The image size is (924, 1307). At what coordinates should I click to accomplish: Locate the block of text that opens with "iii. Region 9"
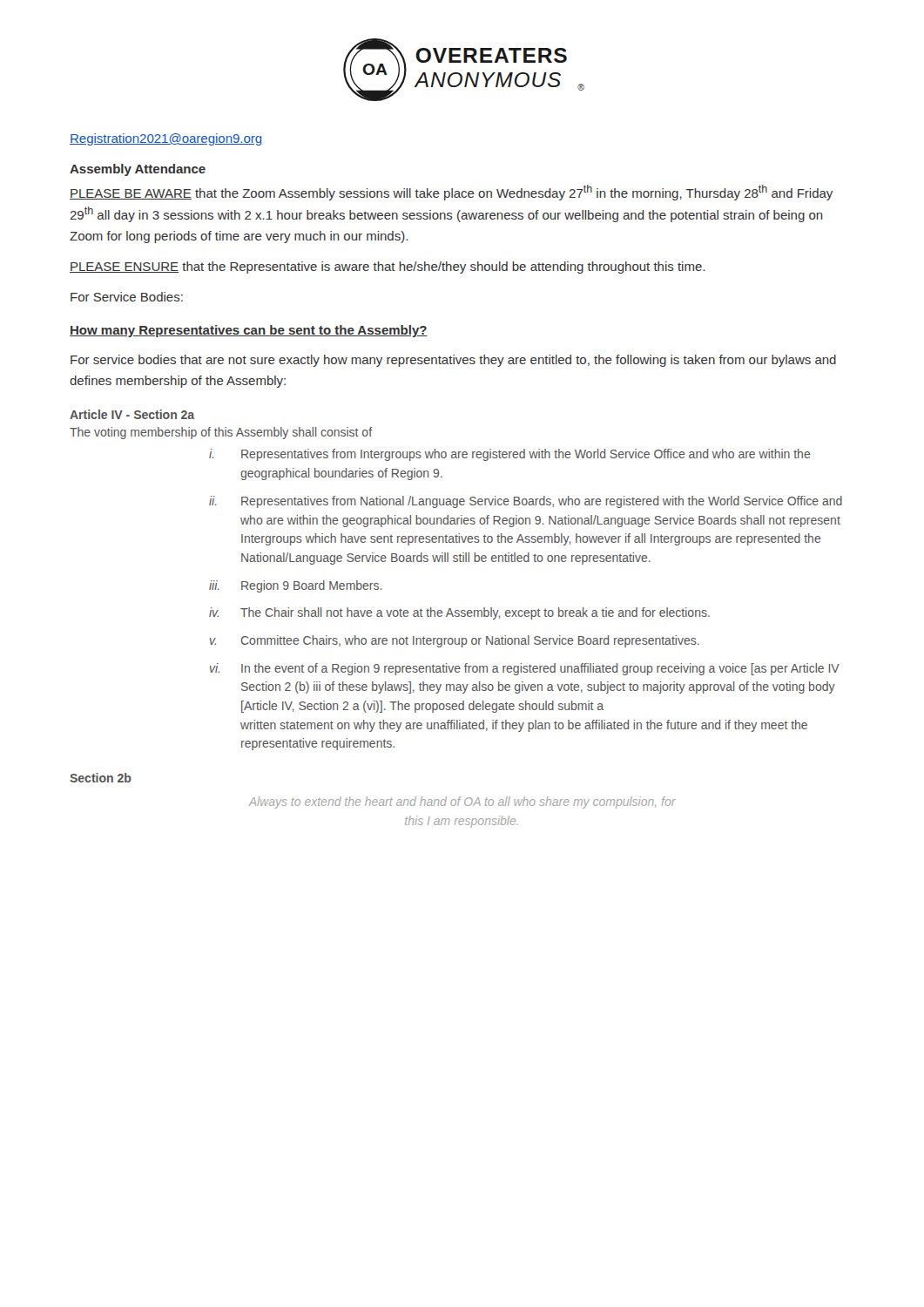(296, 586)
